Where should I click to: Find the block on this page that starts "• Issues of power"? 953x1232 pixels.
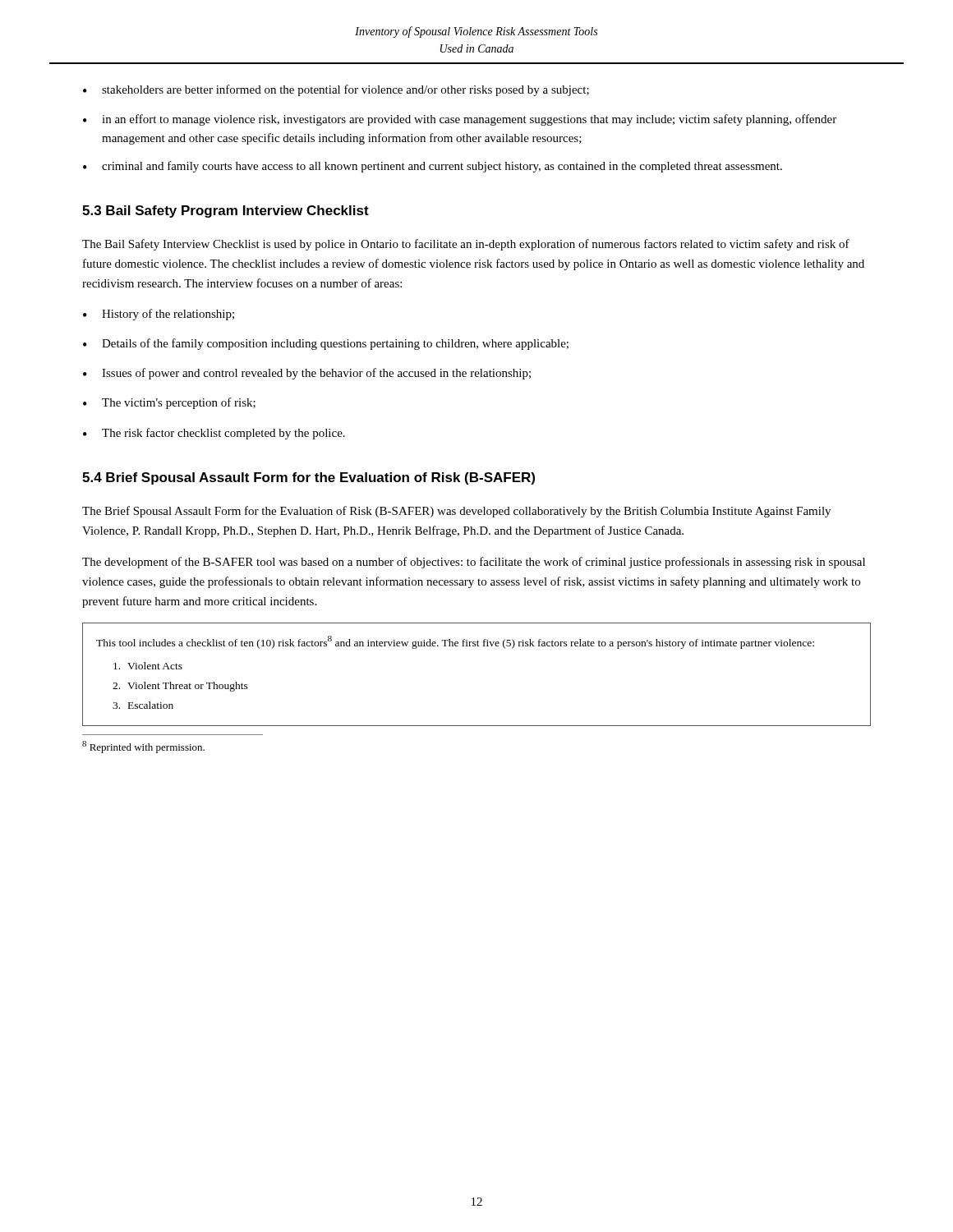476,375
